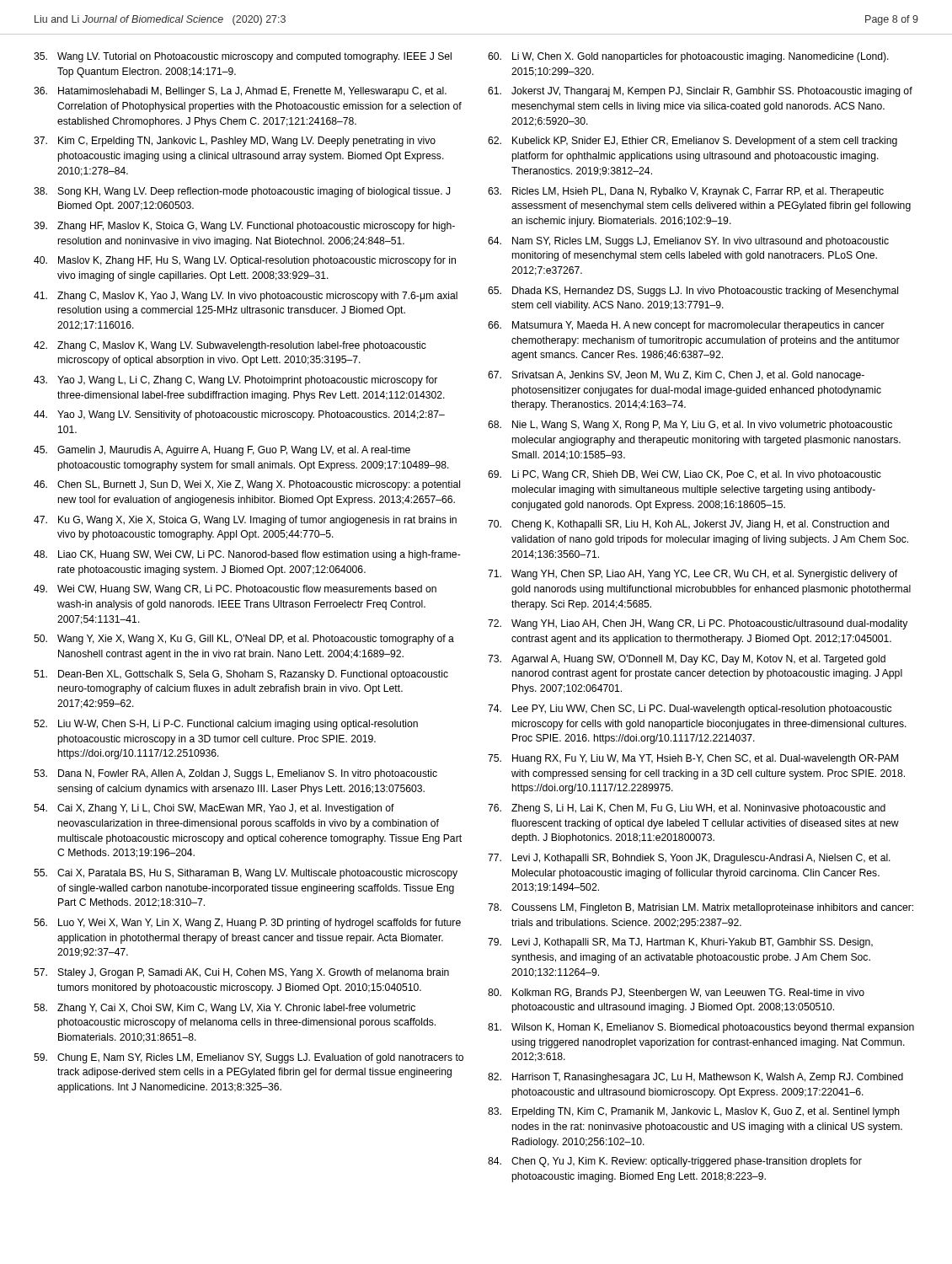
Task: Locate the list item containing "65. Dhada KS, Hernandez DS, Suggs LJ."
Action: [x=703, y=299]
